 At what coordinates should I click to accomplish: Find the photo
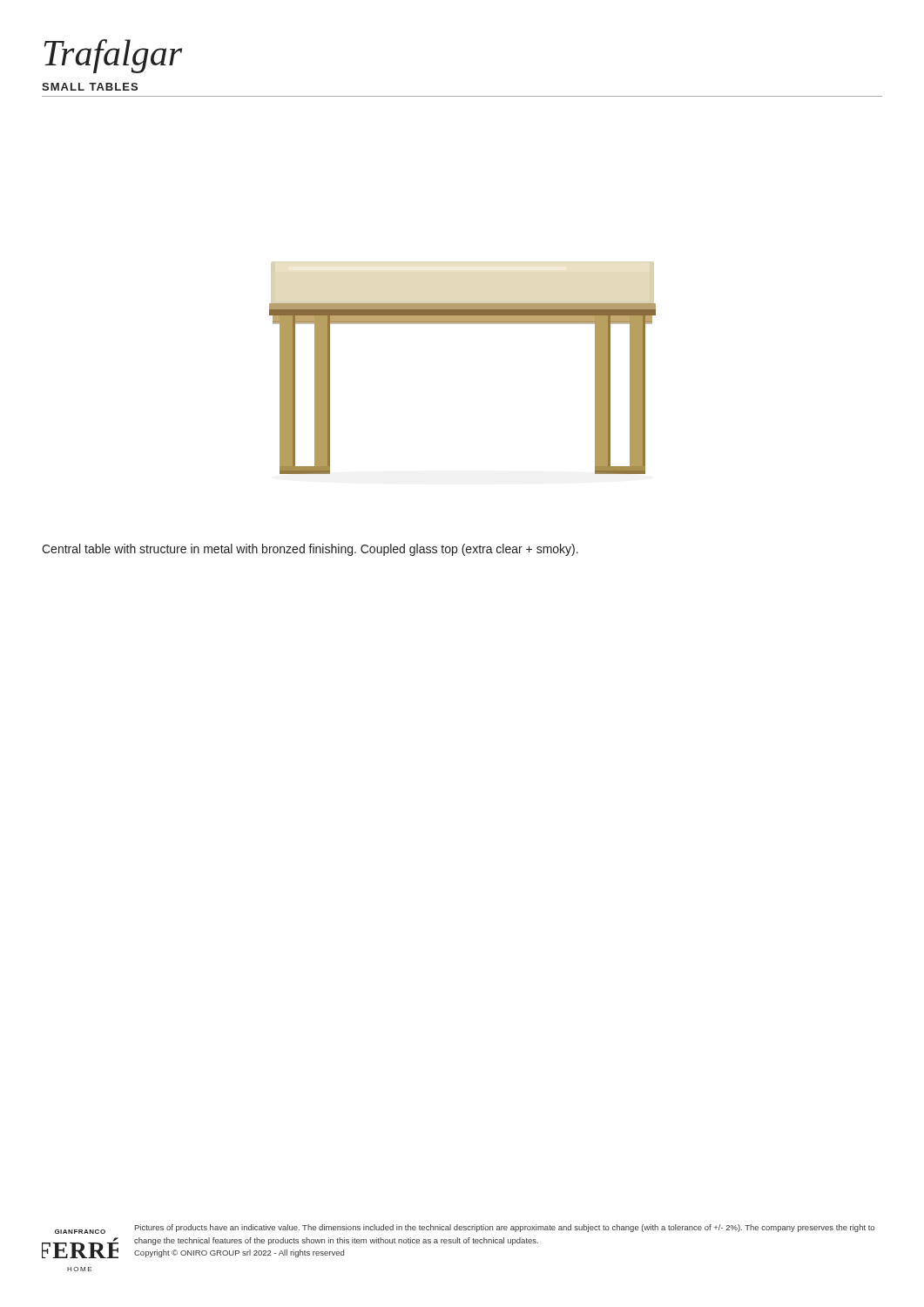[x=462, y=335]
